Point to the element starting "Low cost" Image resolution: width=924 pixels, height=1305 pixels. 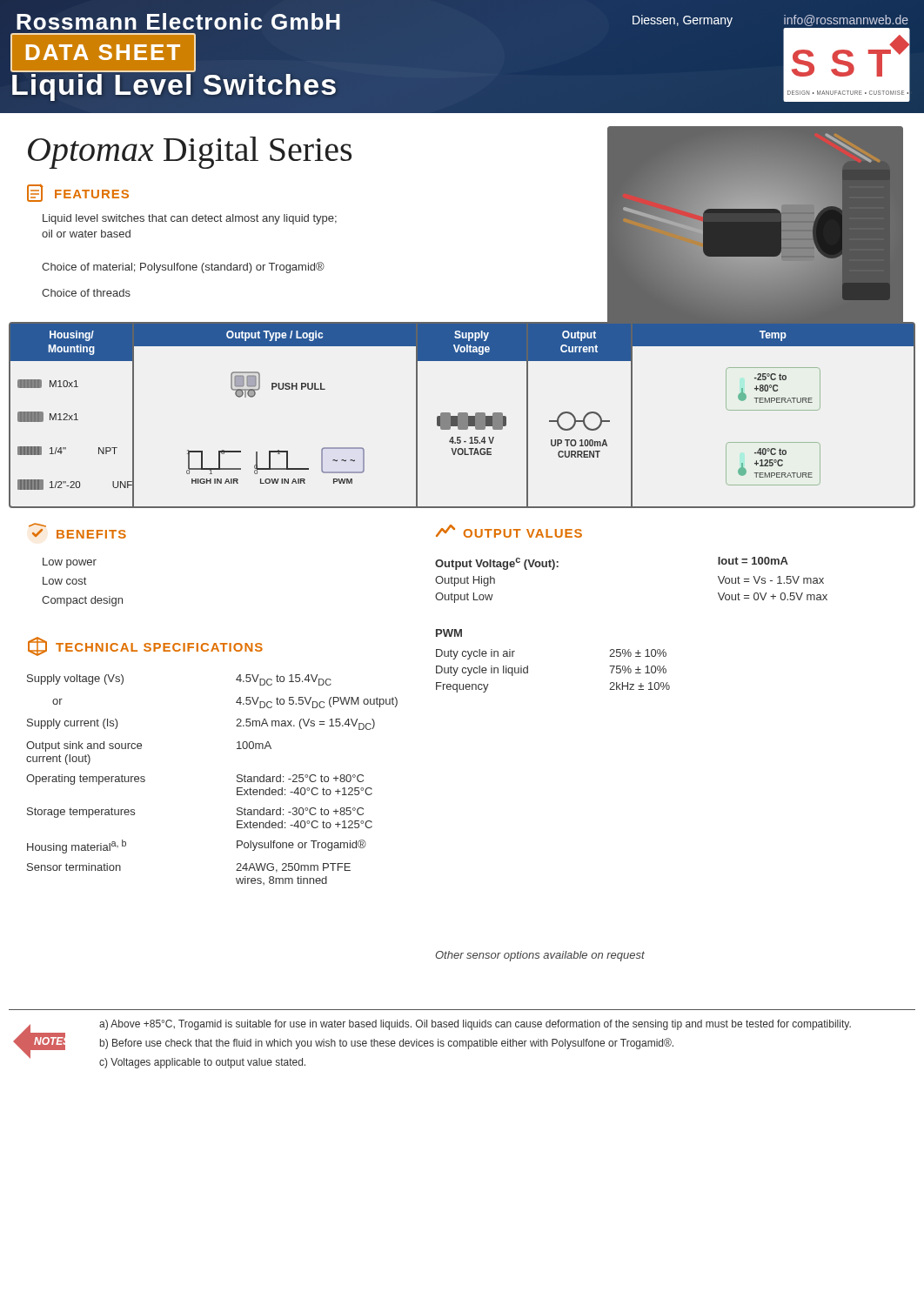[64, 581]
